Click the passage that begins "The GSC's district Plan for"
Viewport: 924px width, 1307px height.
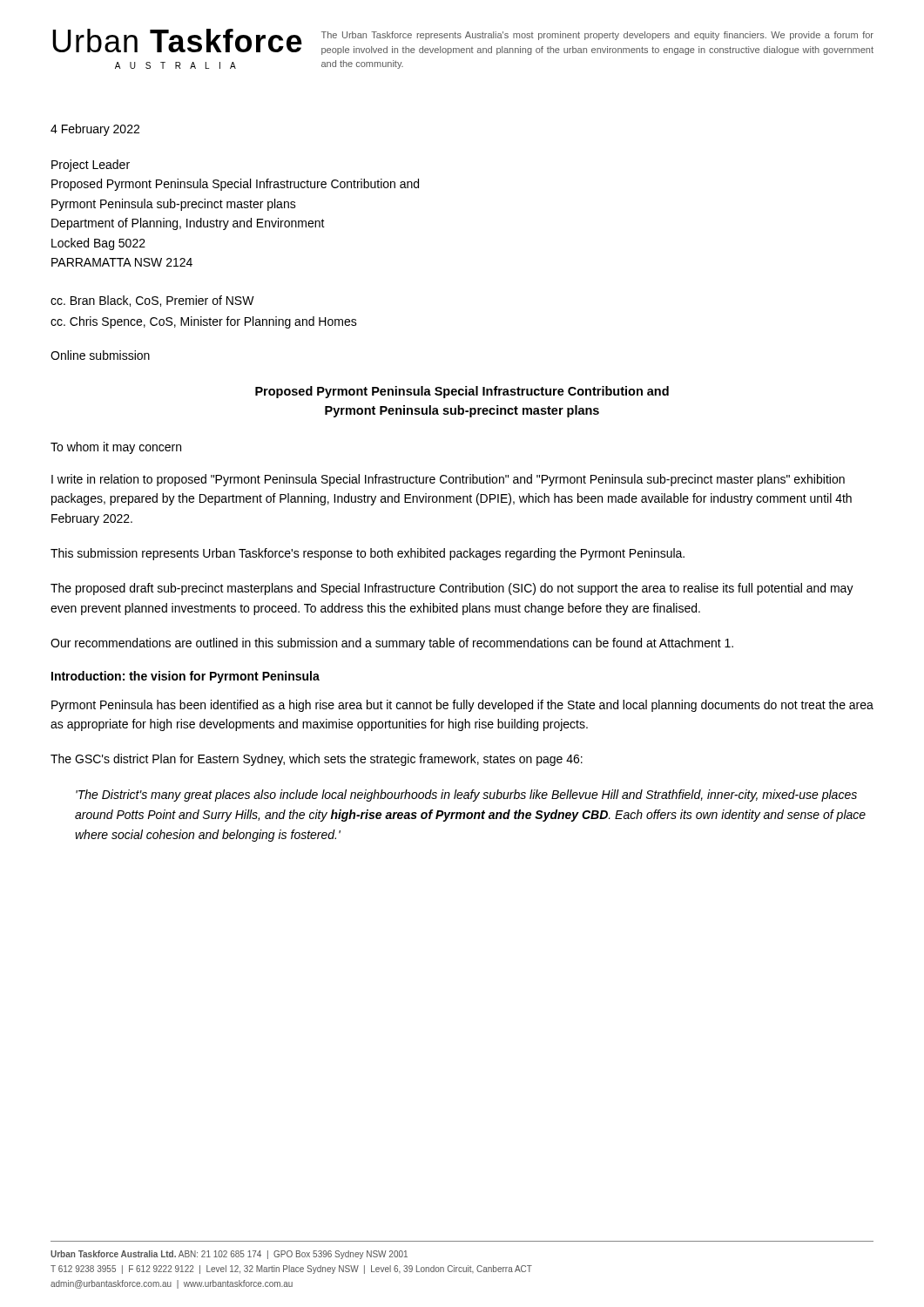click(x=317, y=759)
